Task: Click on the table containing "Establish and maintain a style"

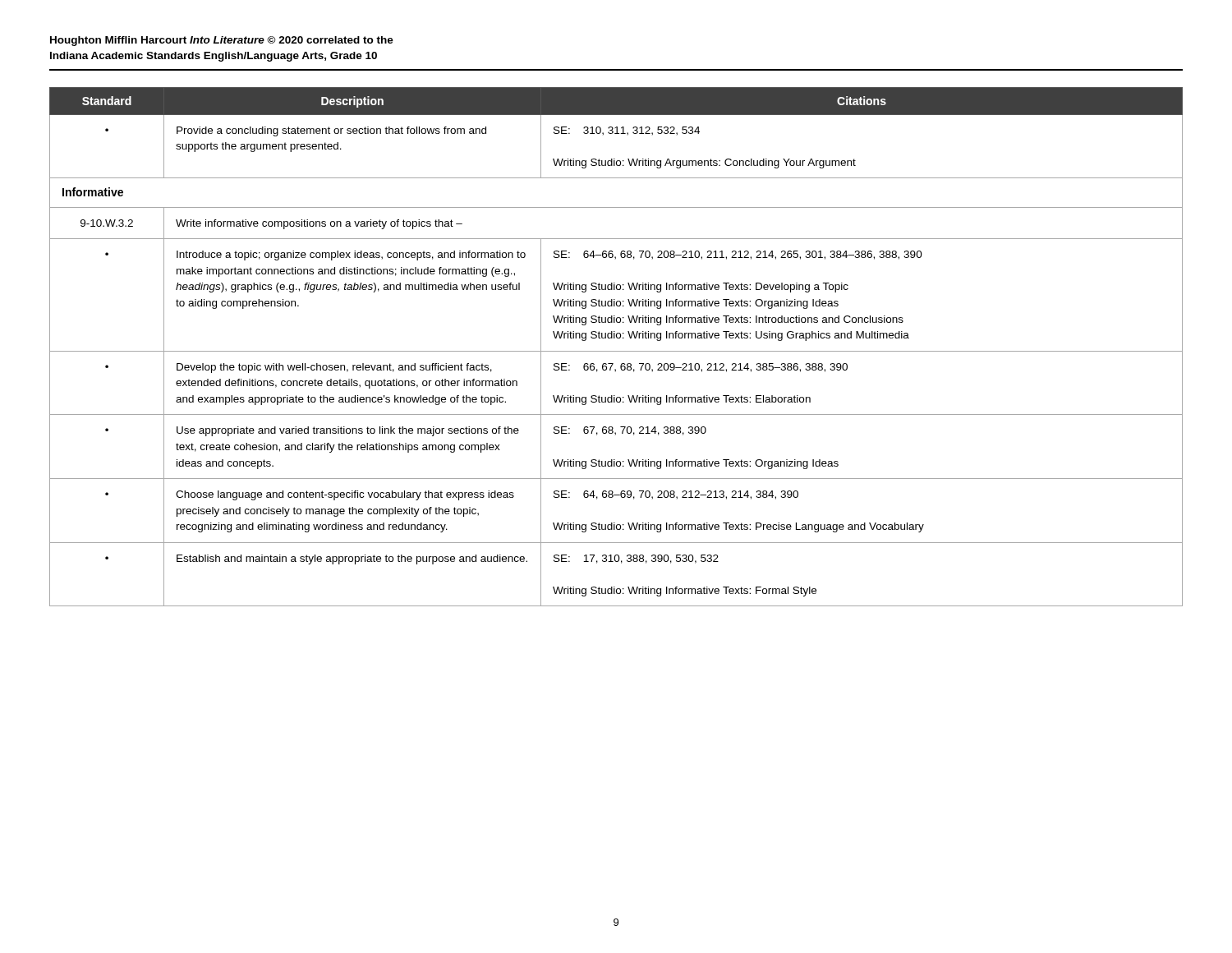Action: click(616, 347)
